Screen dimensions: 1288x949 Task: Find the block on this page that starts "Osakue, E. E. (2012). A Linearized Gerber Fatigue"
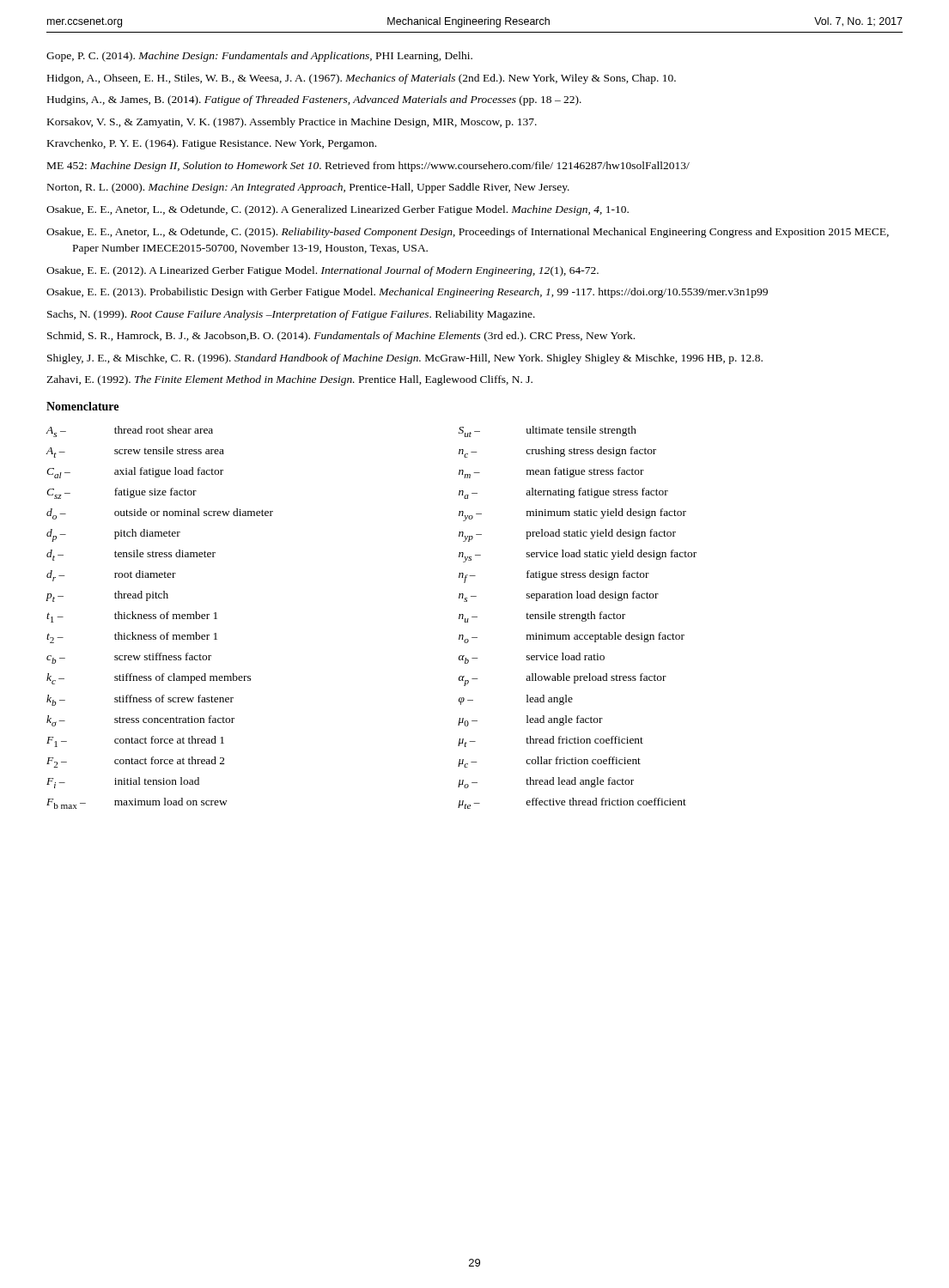click(x=323, y=270)
